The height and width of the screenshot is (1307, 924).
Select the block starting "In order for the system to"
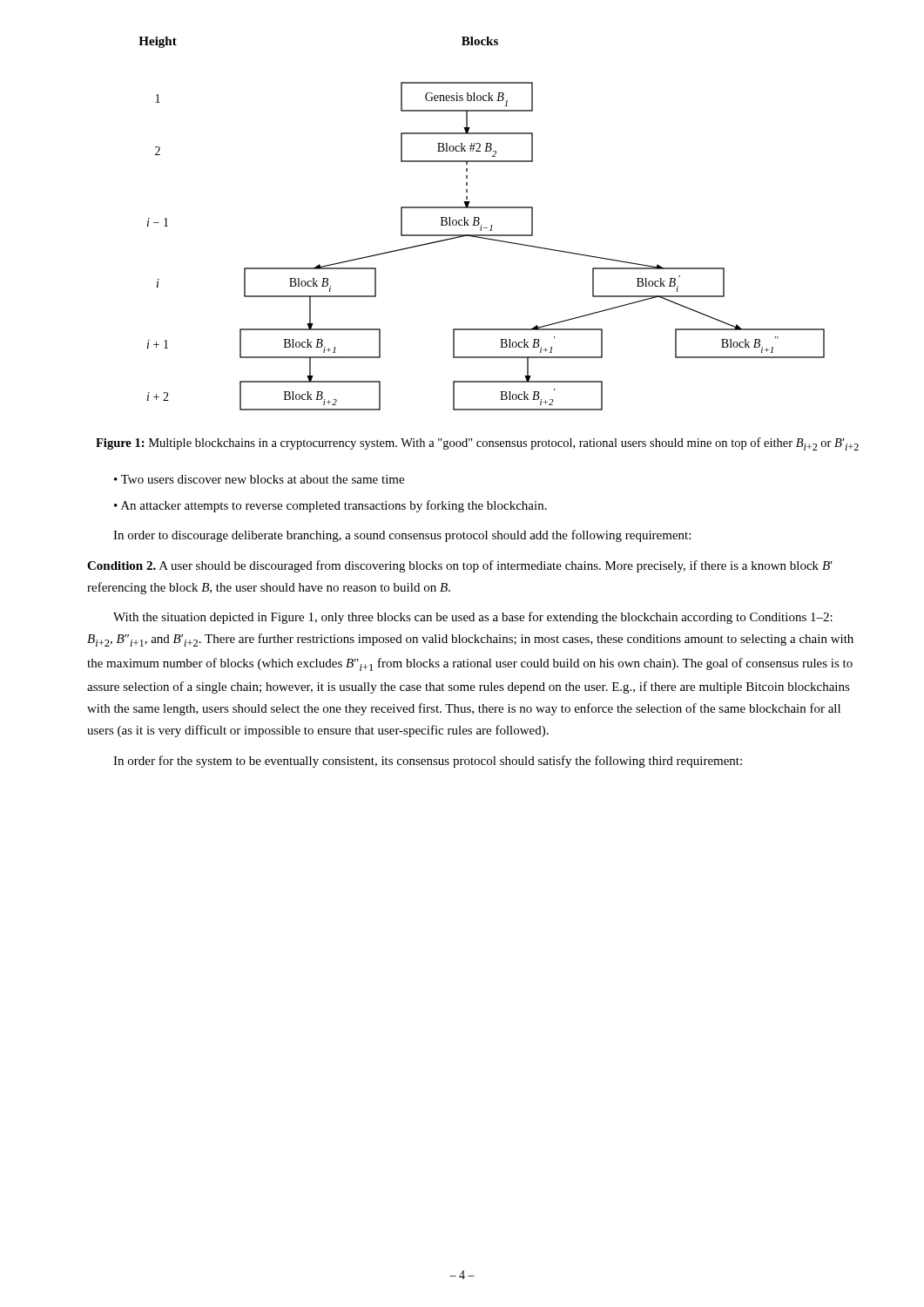tap(428, 760)
